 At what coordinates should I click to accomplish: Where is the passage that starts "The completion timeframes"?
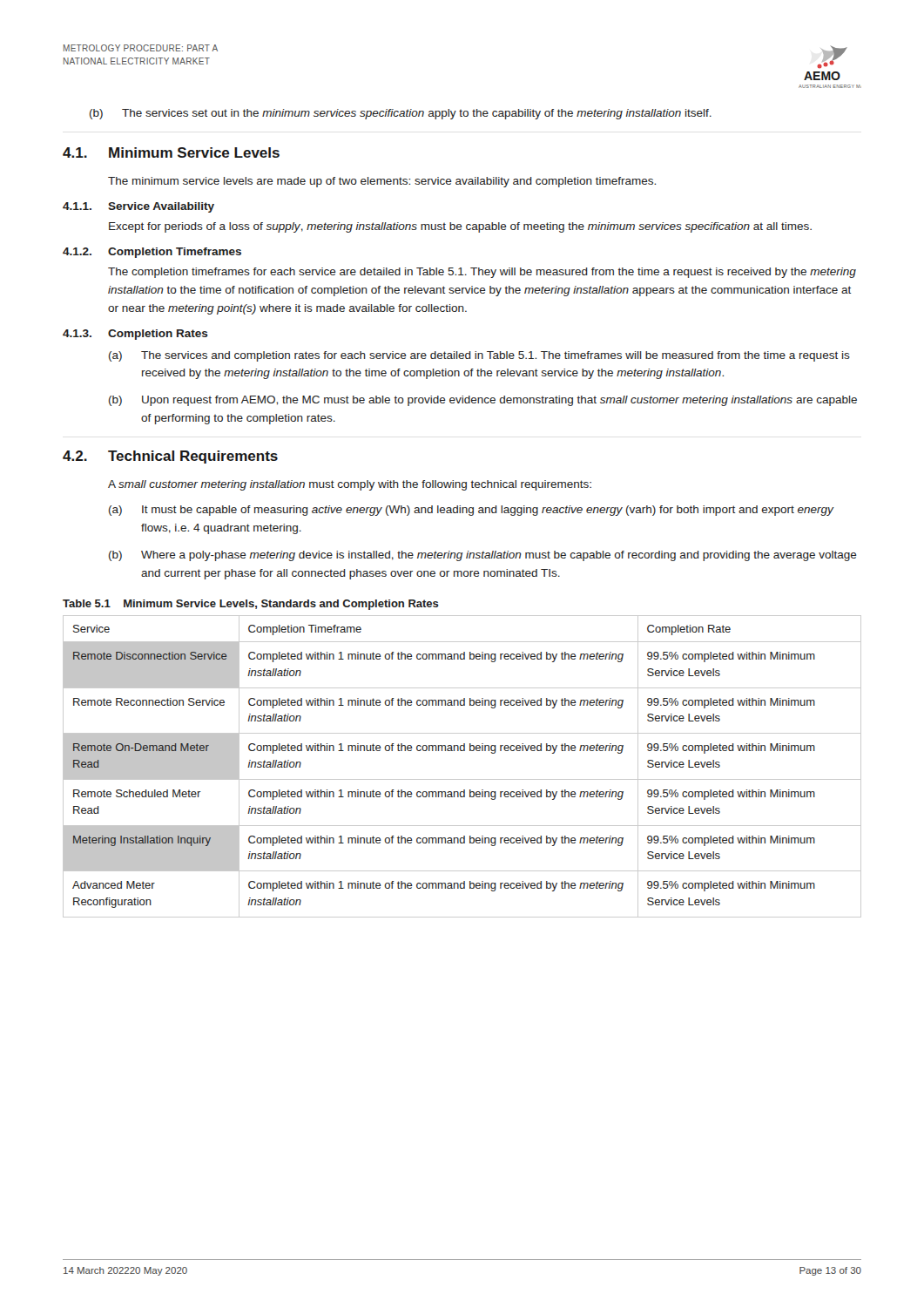click(x=482, y=289)
